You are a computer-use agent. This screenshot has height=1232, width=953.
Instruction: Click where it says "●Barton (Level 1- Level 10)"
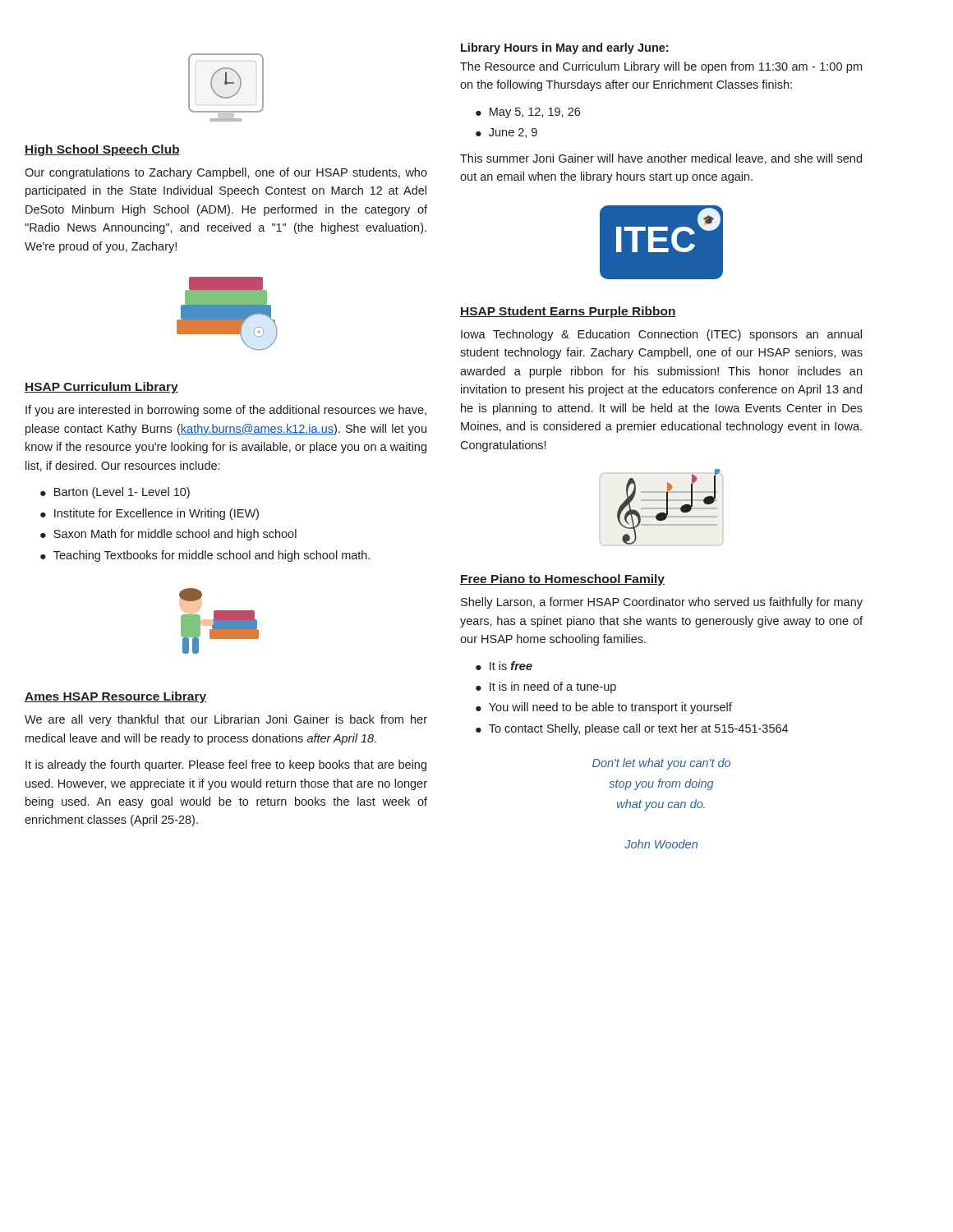115,493
